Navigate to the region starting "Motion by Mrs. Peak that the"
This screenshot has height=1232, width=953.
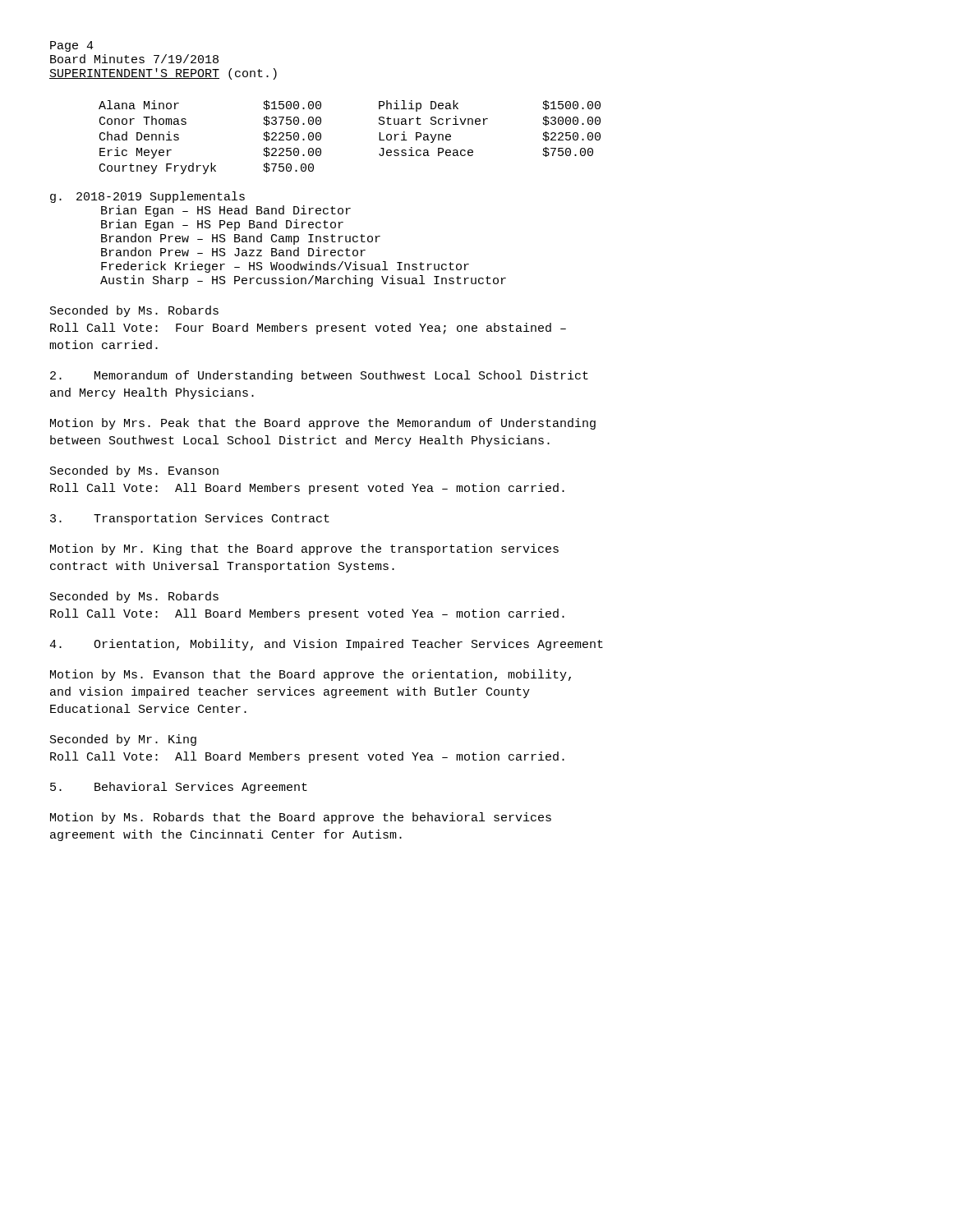point(323,433)
